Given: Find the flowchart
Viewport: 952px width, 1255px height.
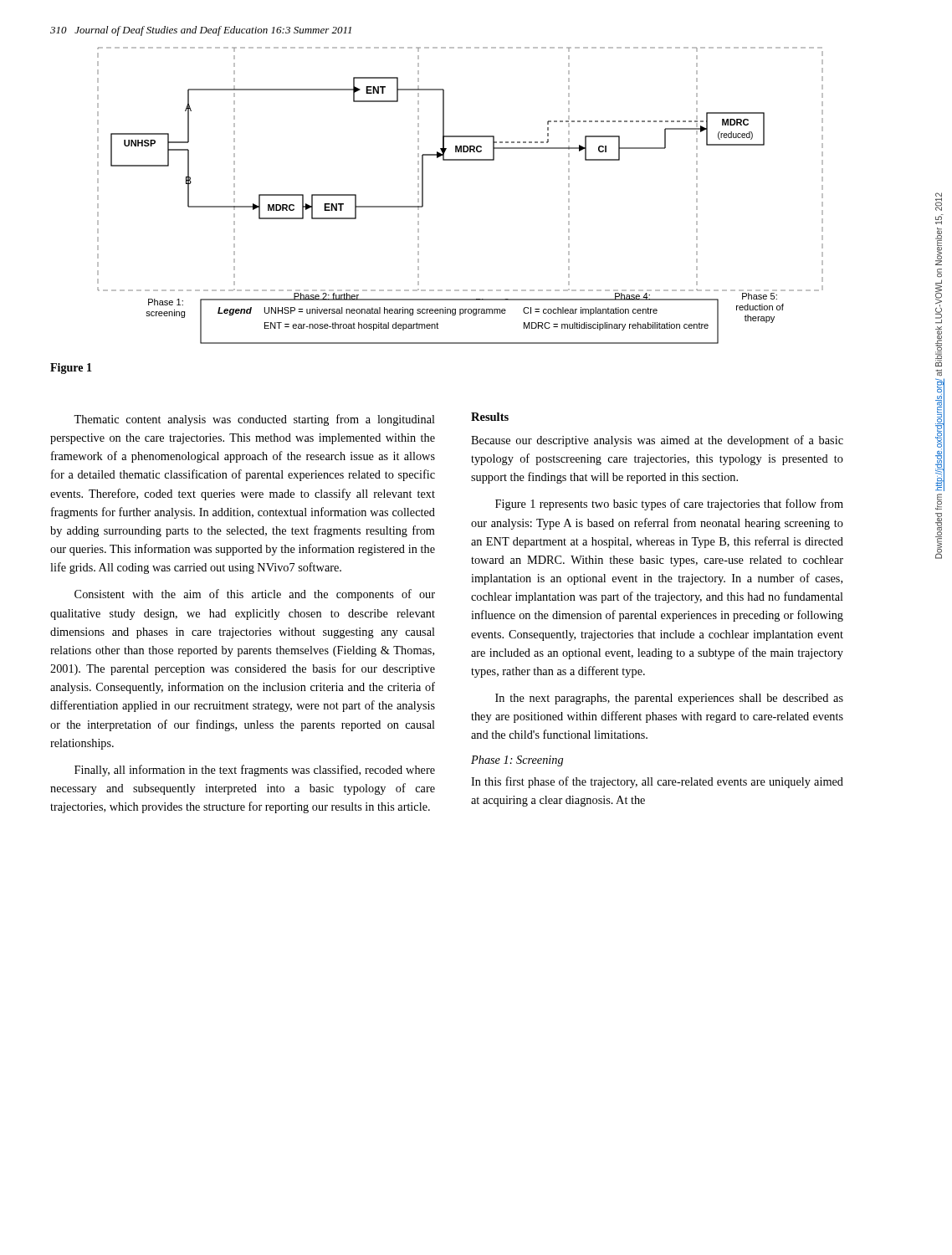Looking at the screenshot, I should [x=460, y=197].
